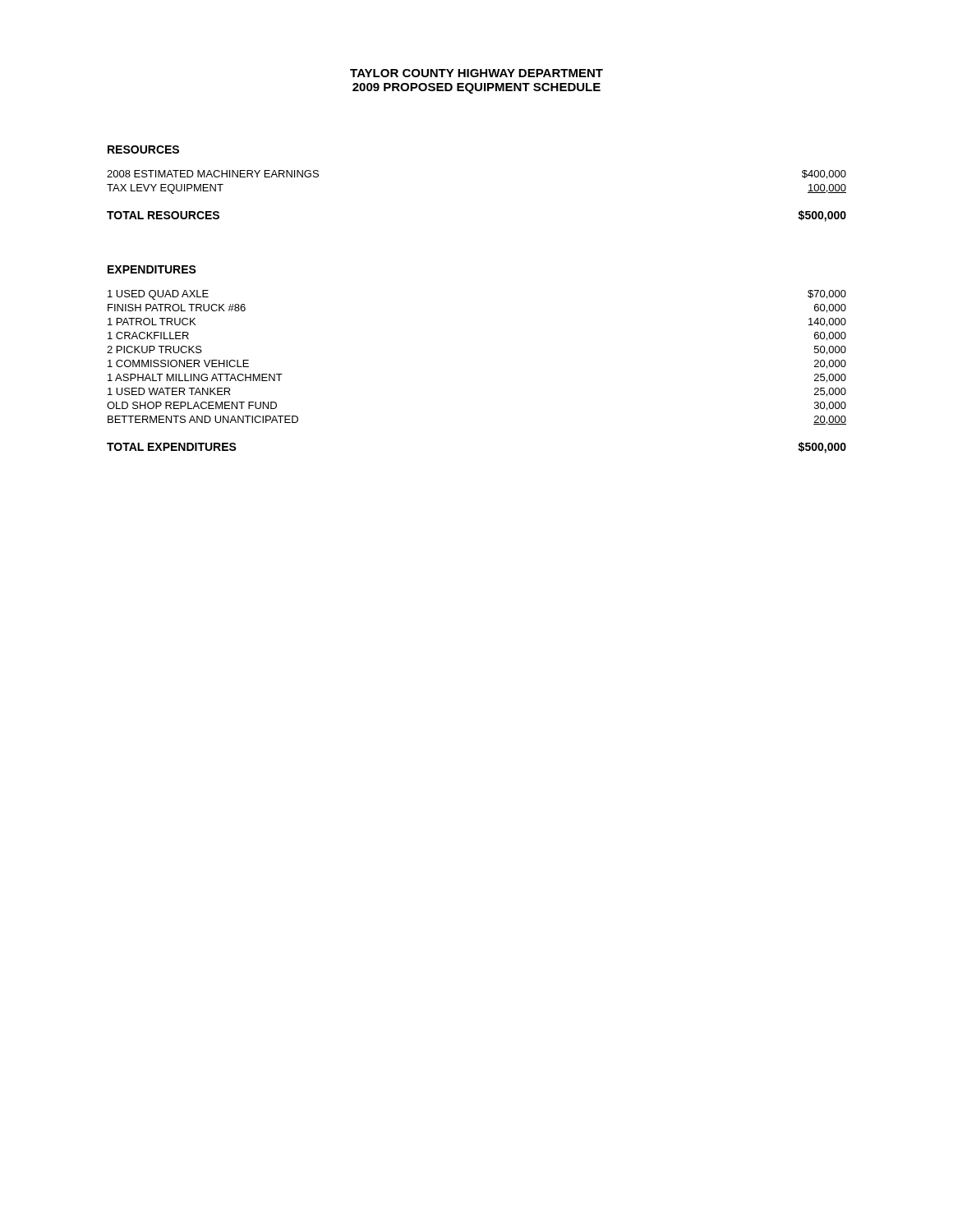Screen dimensions: 1232x953
Task: Click on the list item with the text "FINISH PATROL TRUCK #86"
Action: click(175, 310)
